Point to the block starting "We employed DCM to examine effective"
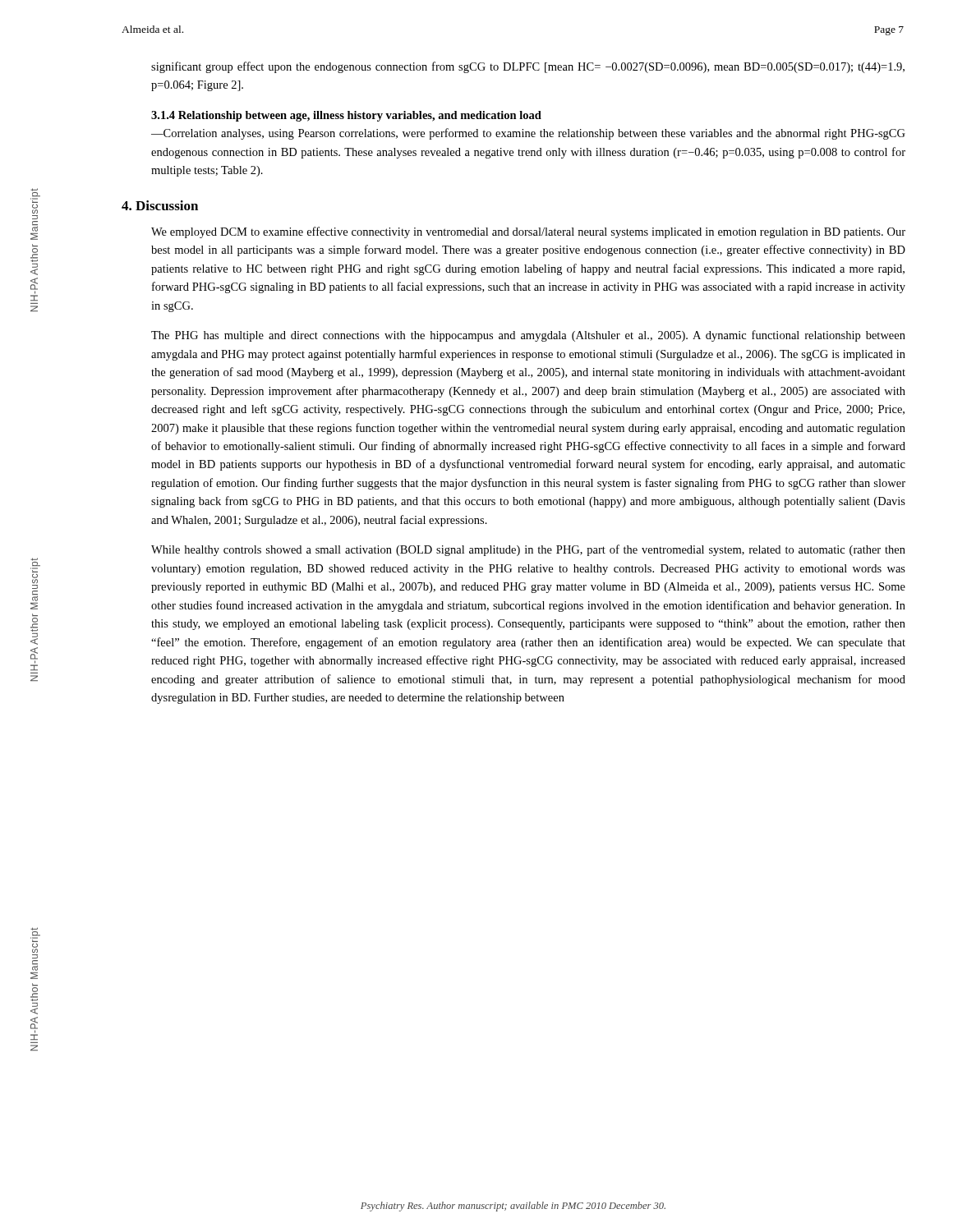953x1232 pixels. [528, 268]
